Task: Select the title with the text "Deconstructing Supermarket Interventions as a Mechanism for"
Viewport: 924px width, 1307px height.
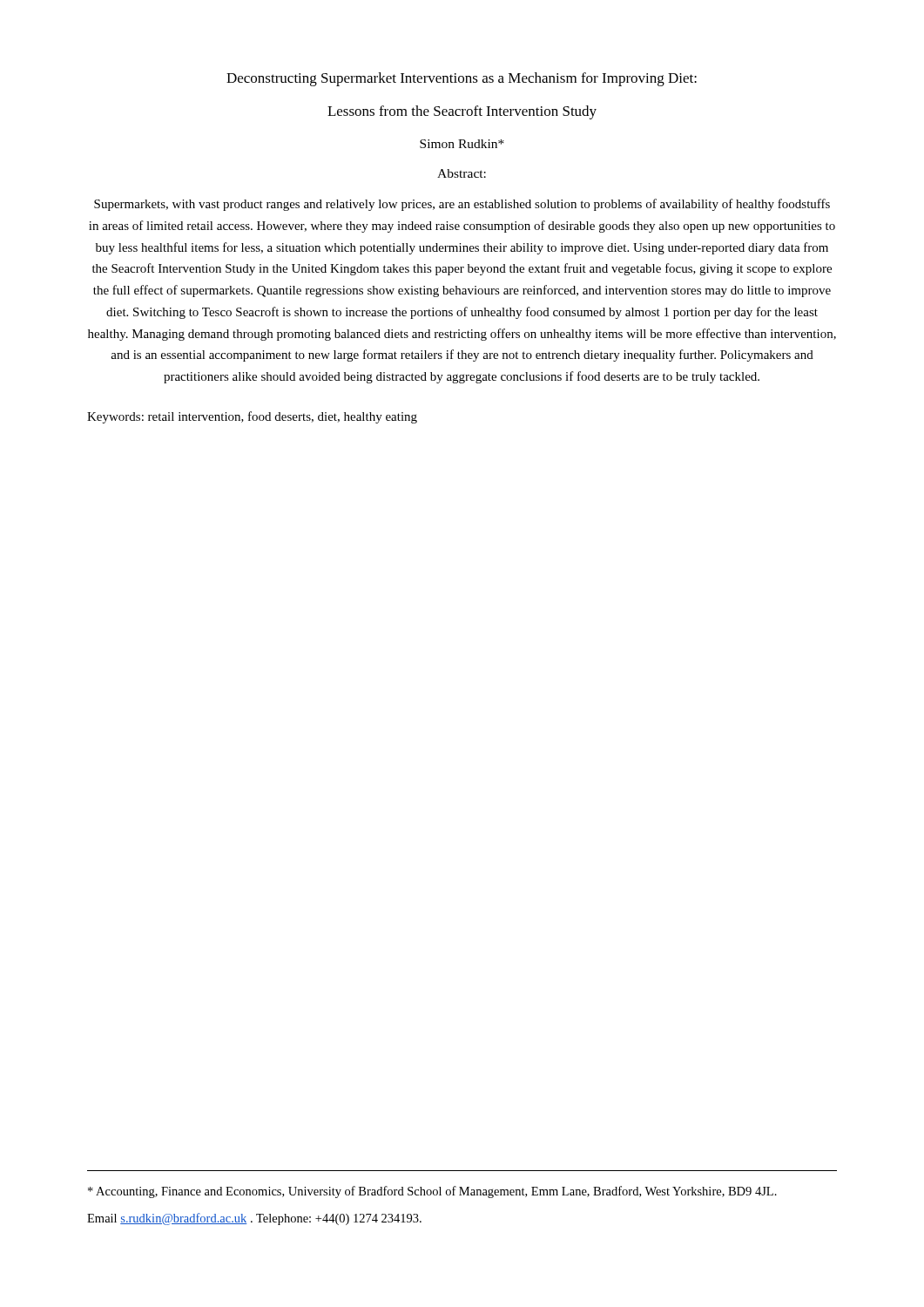Action: (x=462, y=79)
